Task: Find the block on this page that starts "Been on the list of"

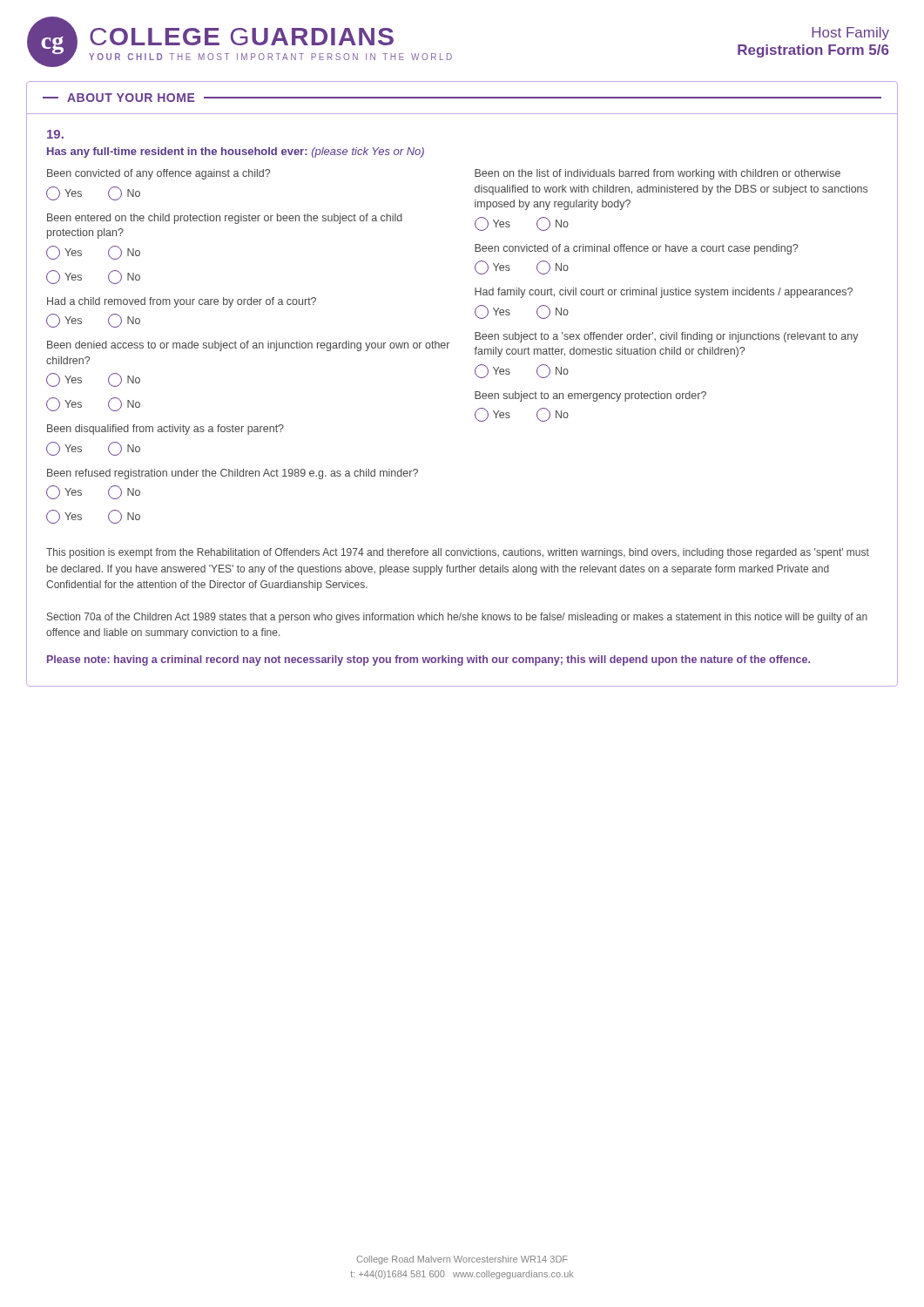Action: point(676,198)
